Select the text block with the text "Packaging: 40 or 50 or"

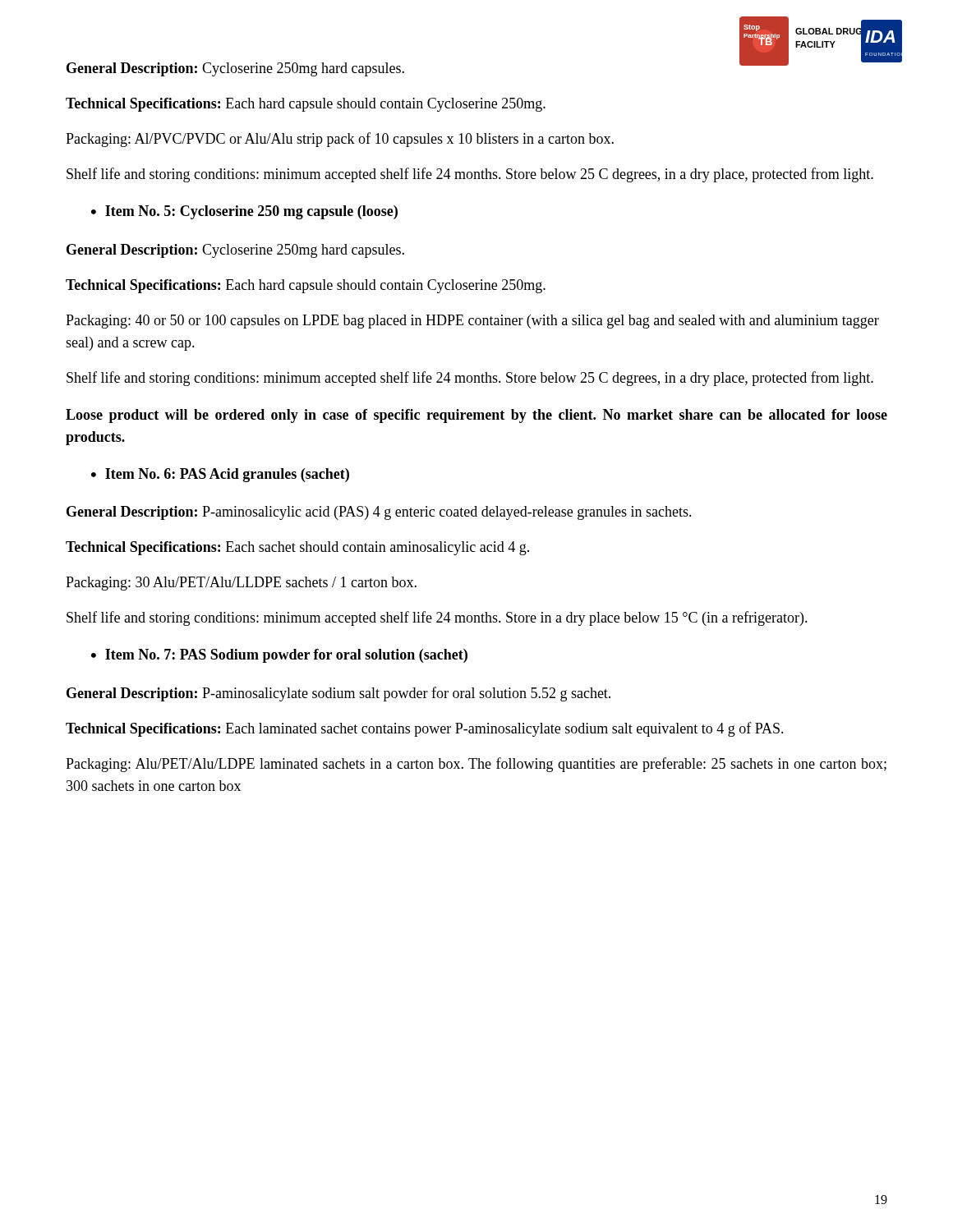click(476, 332)
